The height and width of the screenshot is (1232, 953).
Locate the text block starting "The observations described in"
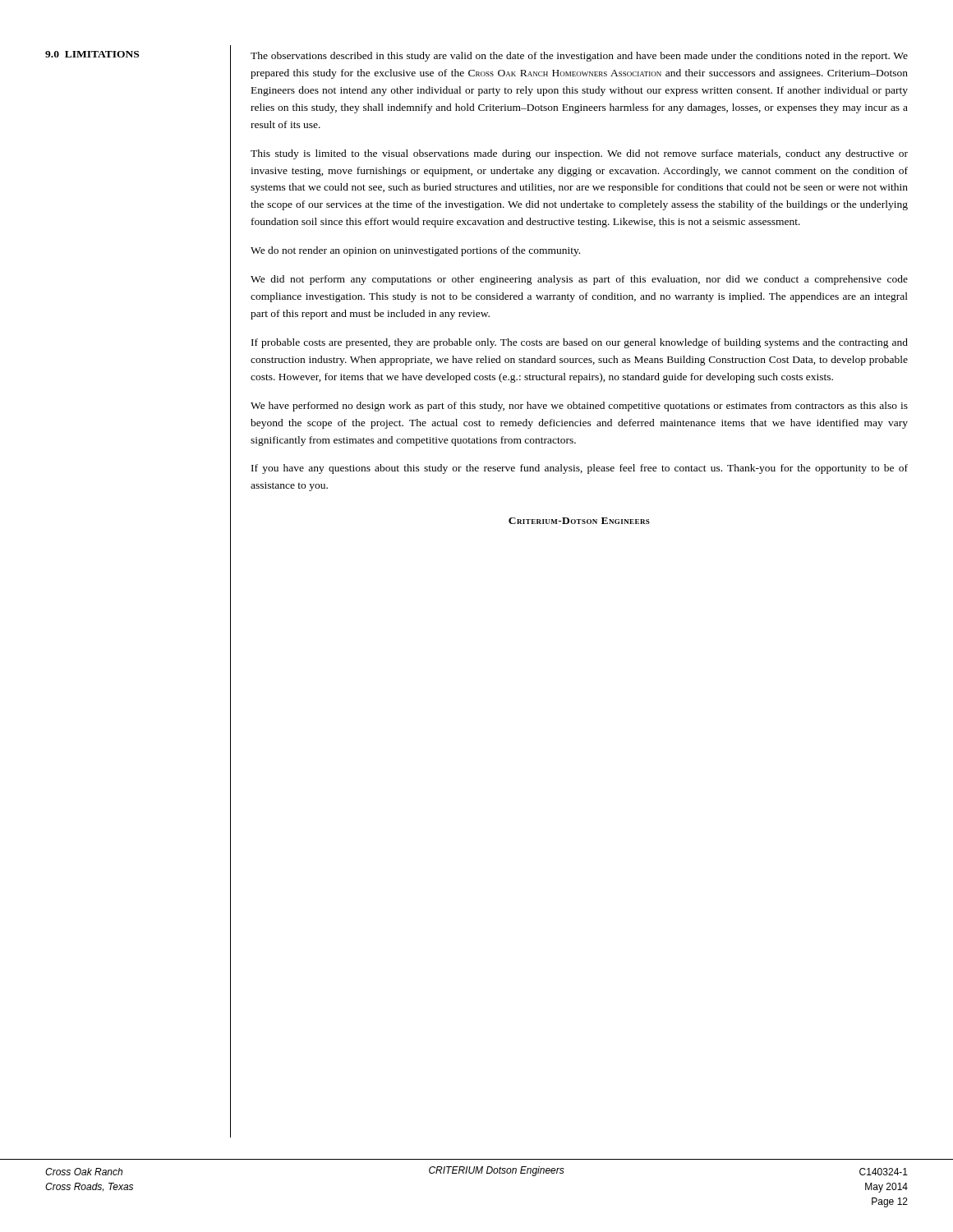click(579, 91)
